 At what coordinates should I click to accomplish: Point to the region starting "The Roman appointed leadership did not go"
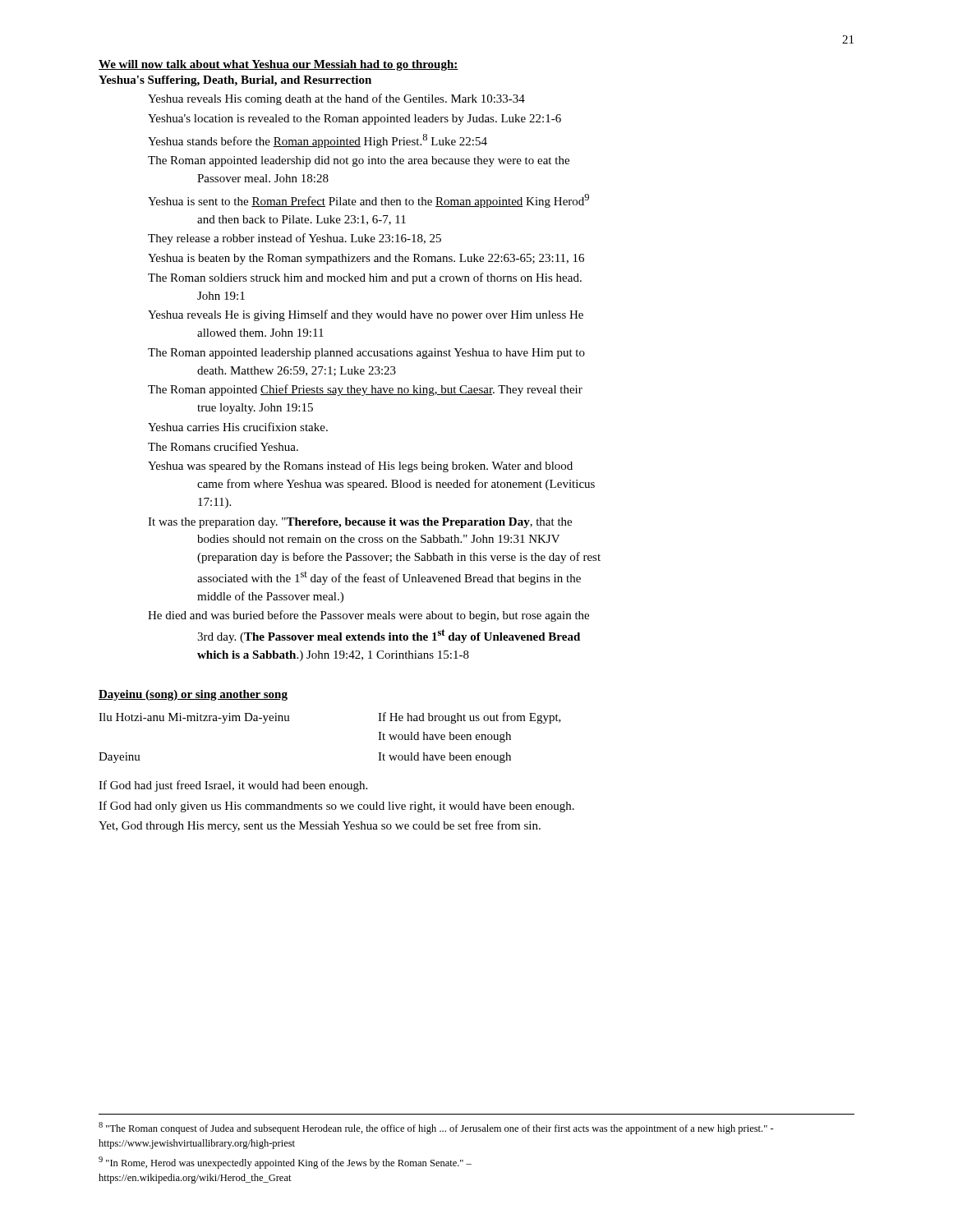point(501,171)
